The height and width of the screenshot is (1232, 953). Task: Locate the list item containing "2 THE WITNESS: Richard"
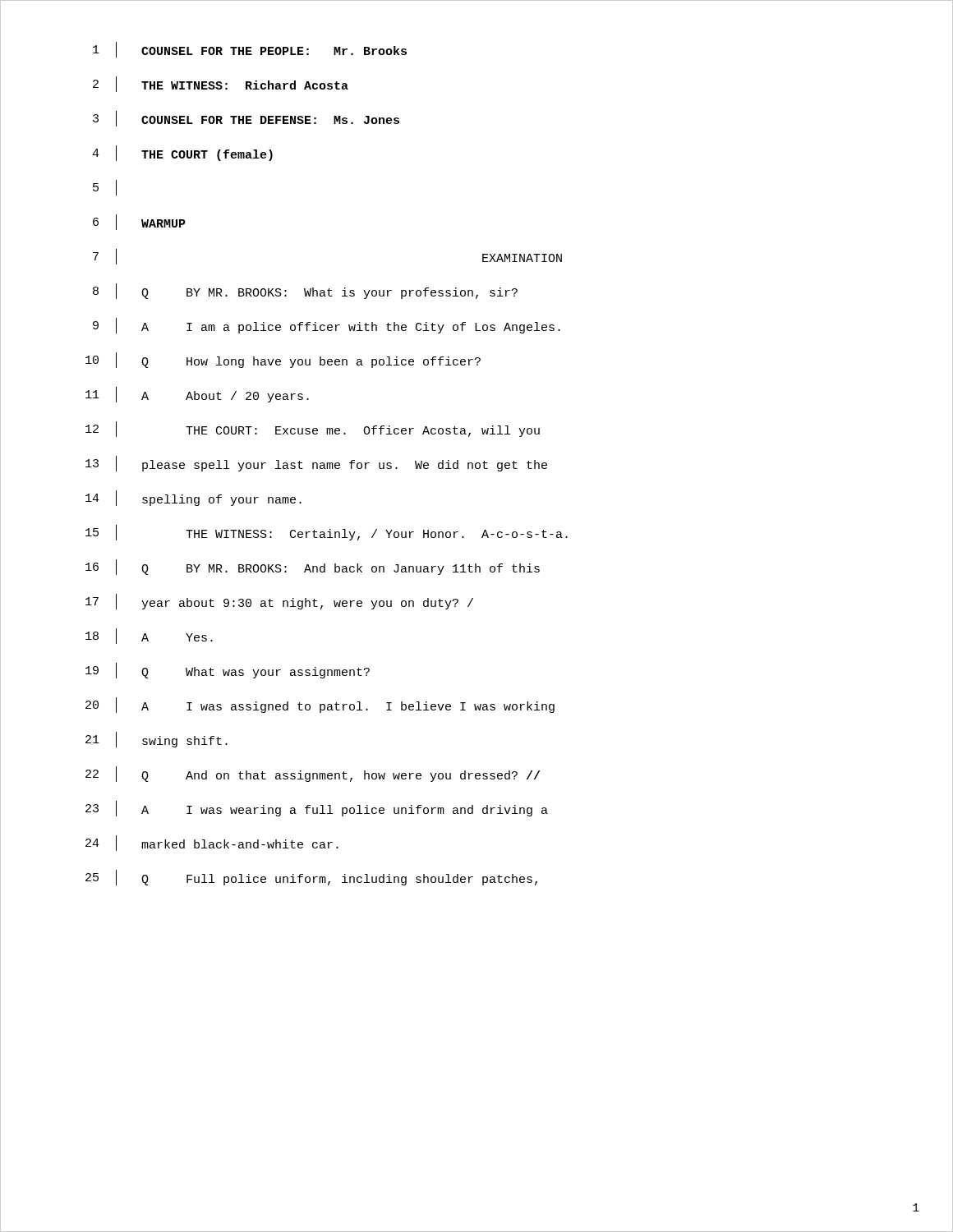(x=221, y=84)
